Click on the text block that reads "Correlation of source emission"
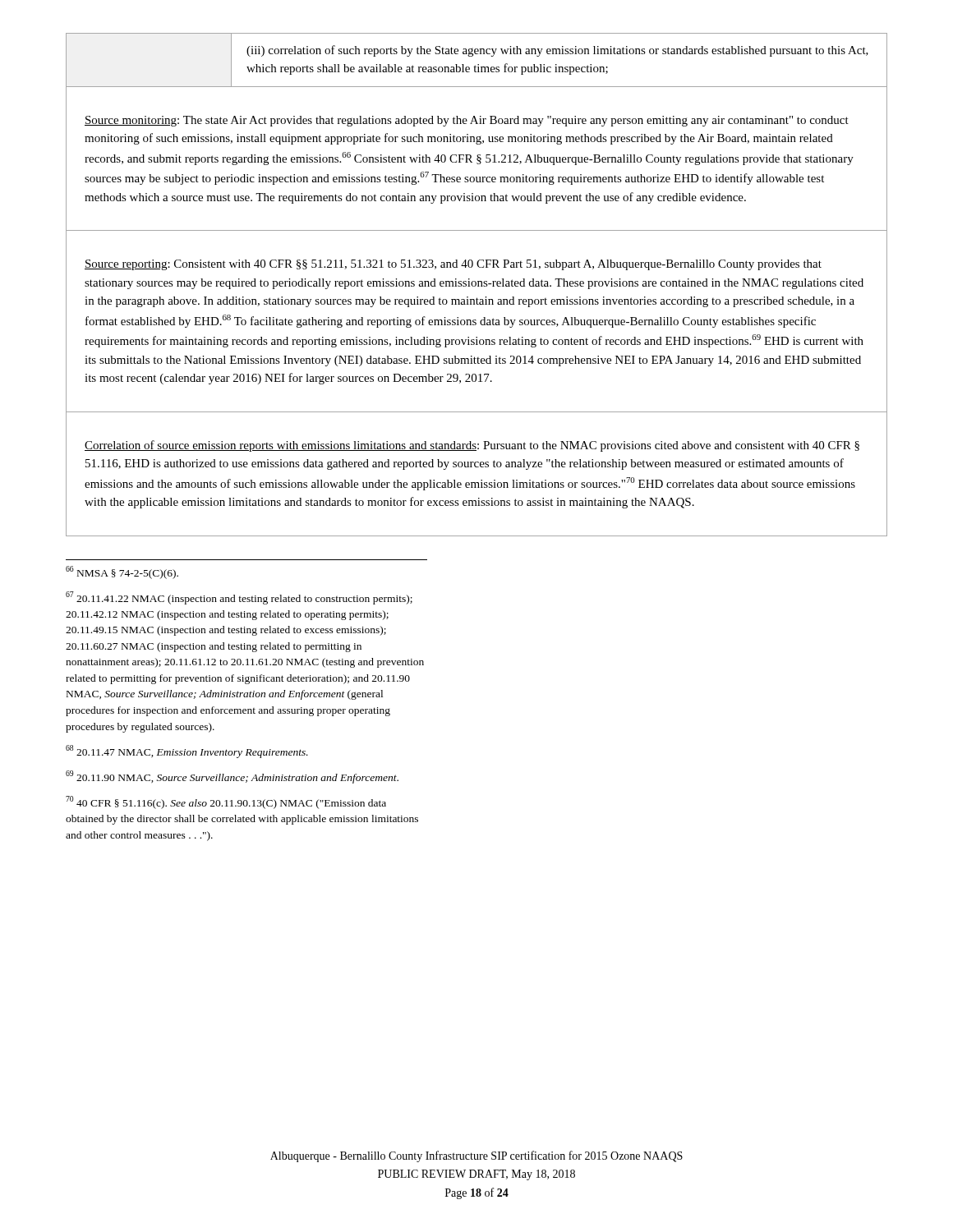Viewport: 953px width, 1232px height. coord(476,474)
